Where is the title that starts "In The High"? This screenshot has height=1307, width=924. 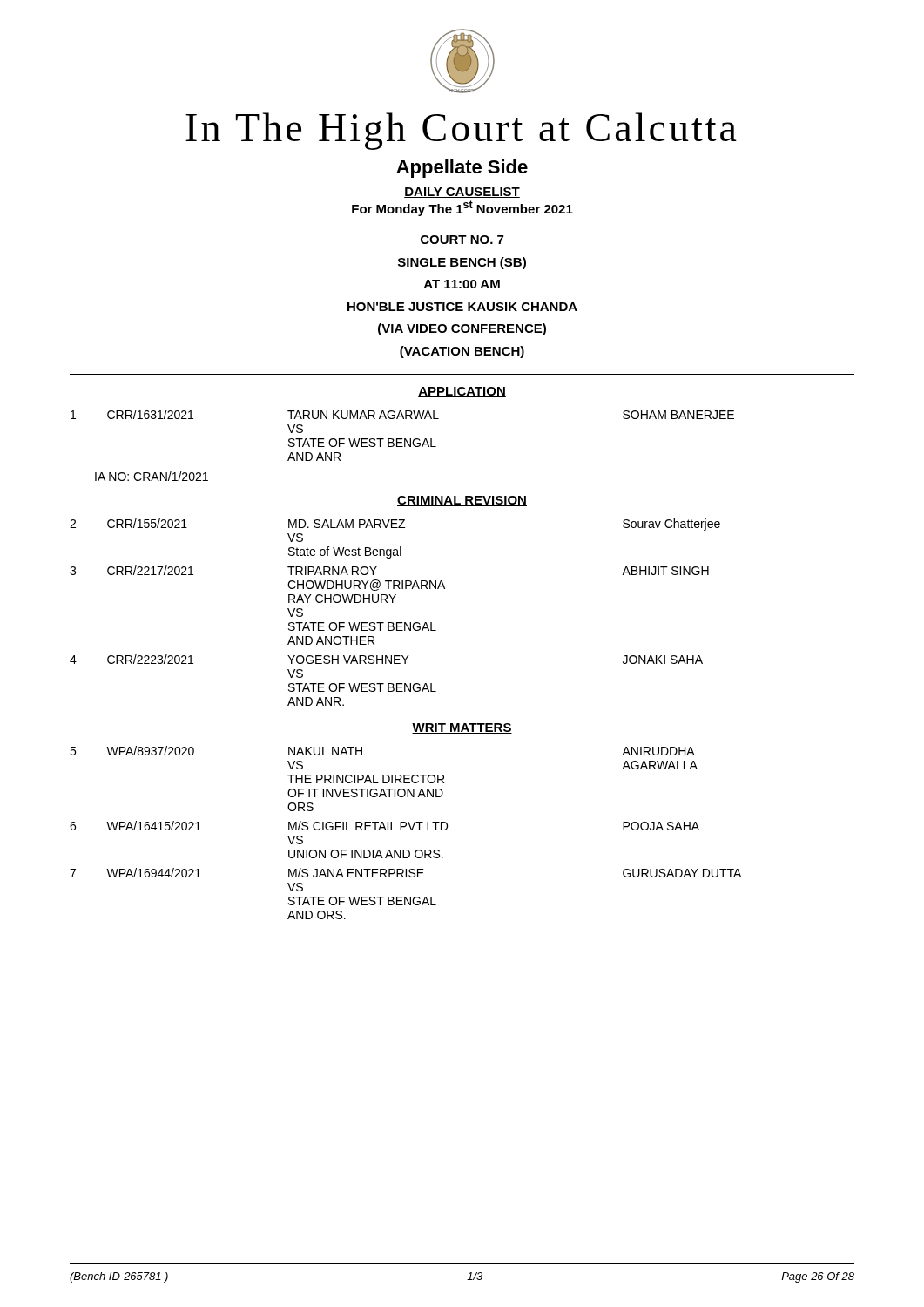click(x=462, y=128)
